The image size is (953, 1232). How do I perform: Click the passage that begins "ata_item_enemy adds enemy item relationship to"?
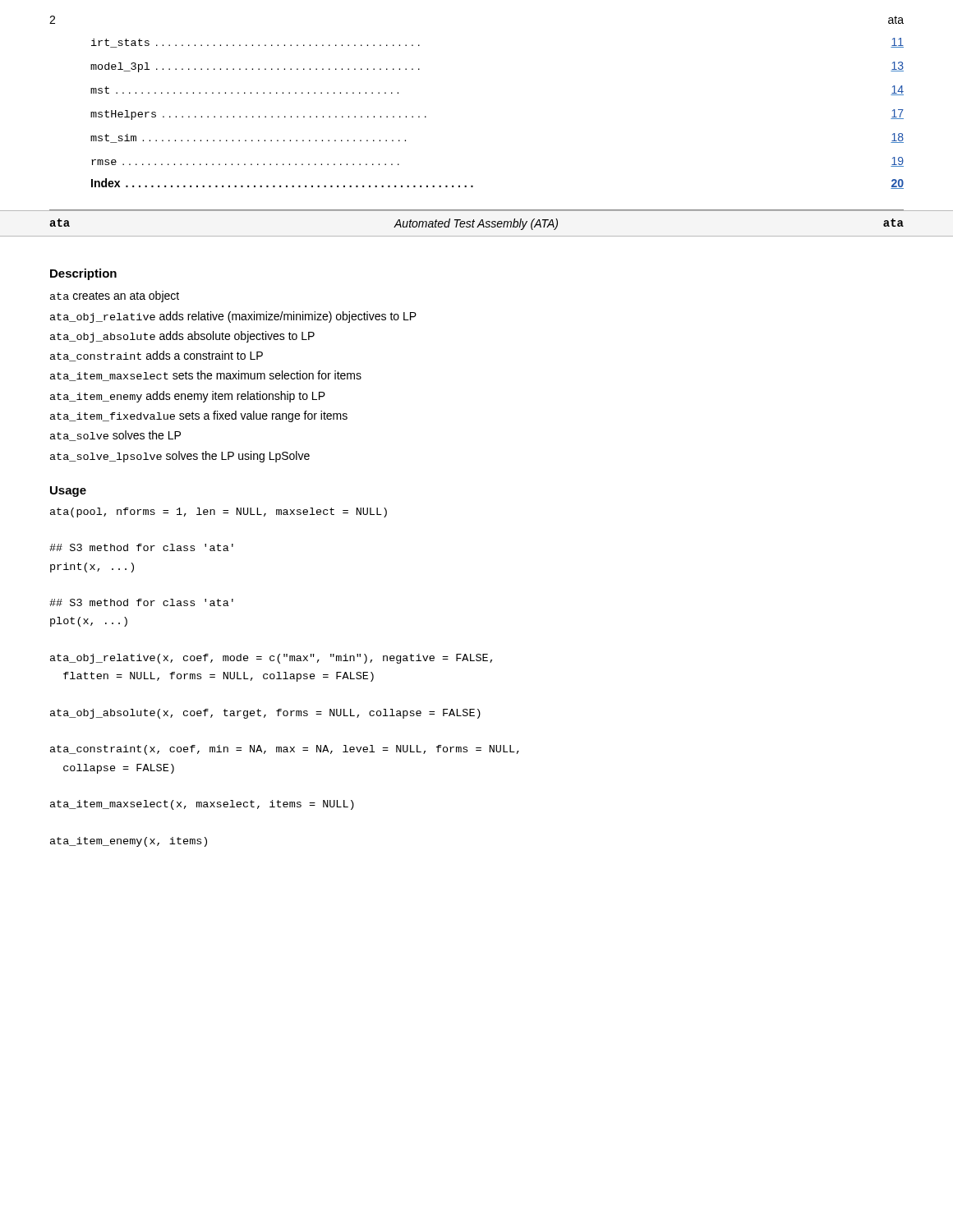pyautogui.click(x=187, y=396)
